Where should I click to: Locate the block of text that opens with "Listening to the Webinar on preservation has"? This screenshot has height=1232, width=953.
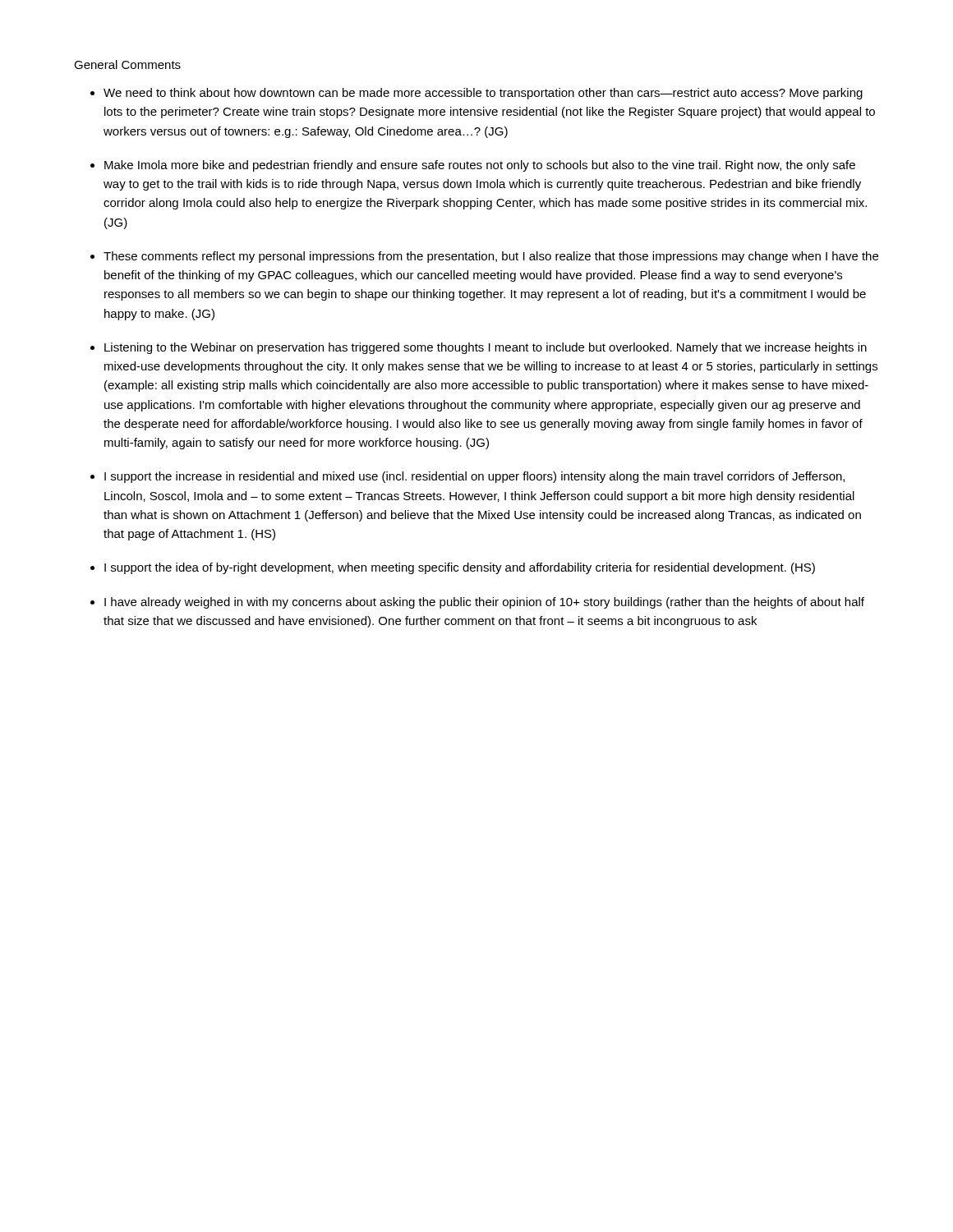click(491, 395)
